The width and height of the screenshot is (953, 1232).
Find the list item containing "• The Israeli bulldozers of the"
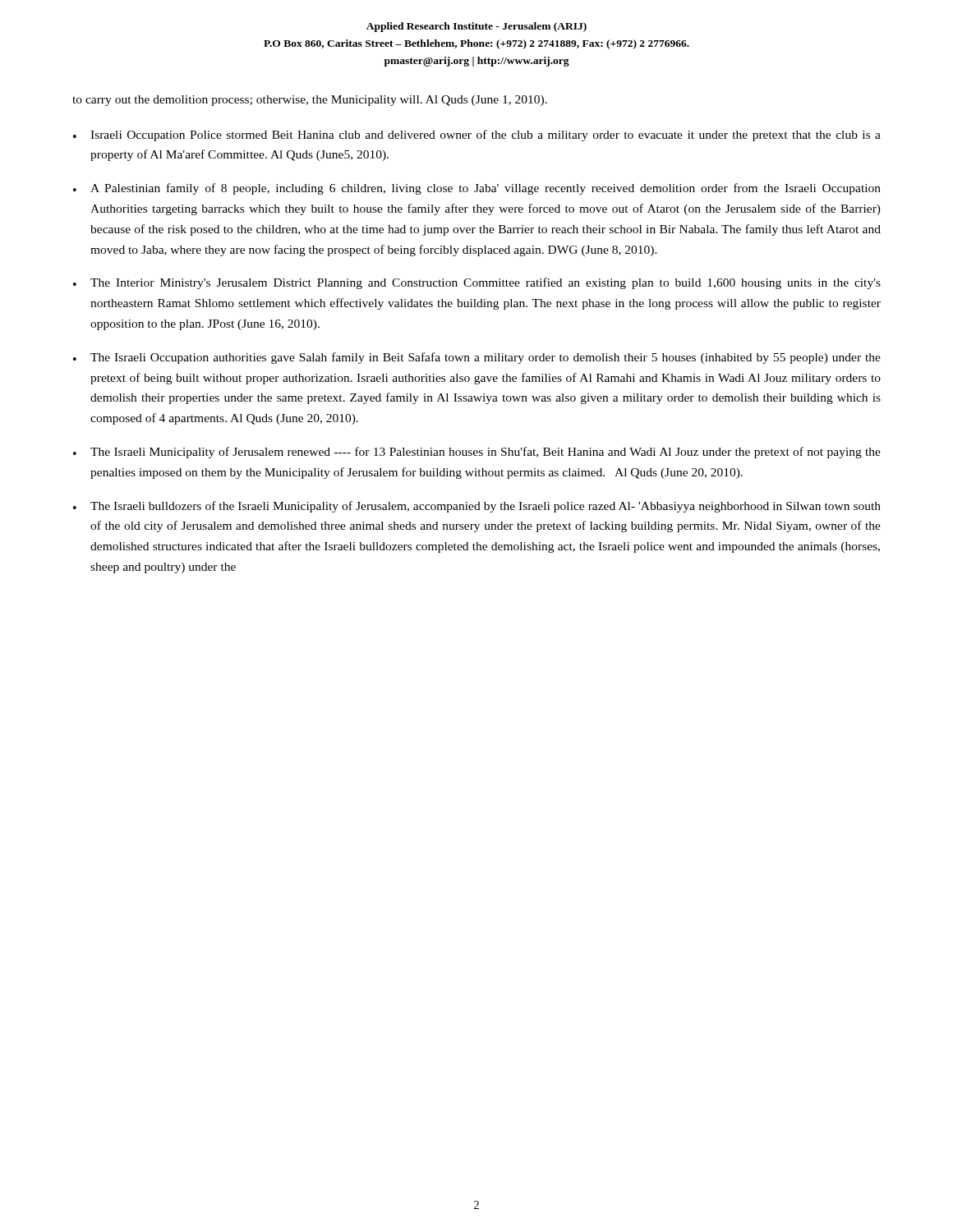click(x=476, y=536)
